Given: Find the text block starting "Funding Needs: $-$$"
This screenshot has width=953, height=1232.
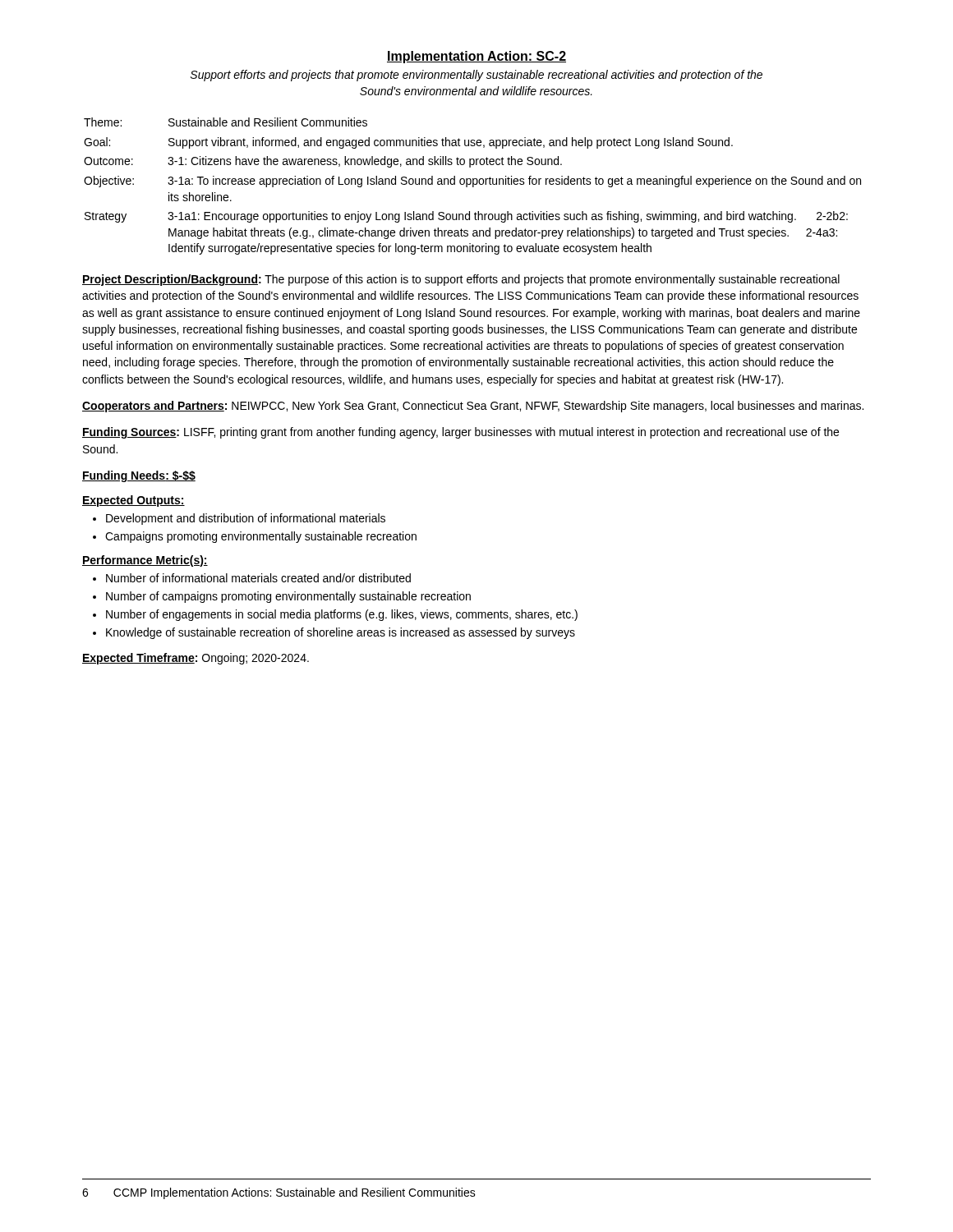Looking at the screenshot, I should click(139, 475).
